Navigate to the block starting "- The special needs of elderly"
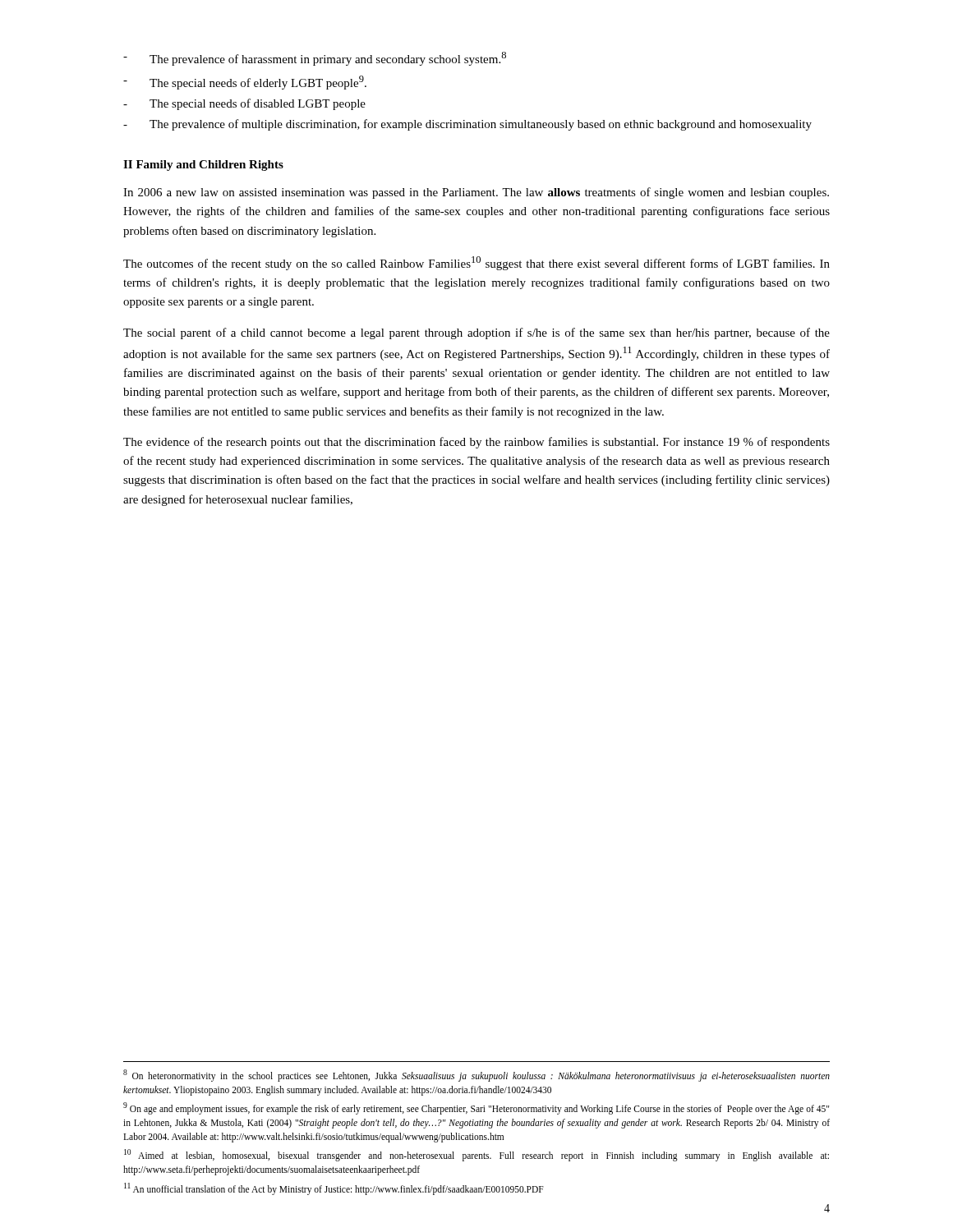Viewport: 953px width, 1232px height. pyautogui.click(x=245, y=83)
